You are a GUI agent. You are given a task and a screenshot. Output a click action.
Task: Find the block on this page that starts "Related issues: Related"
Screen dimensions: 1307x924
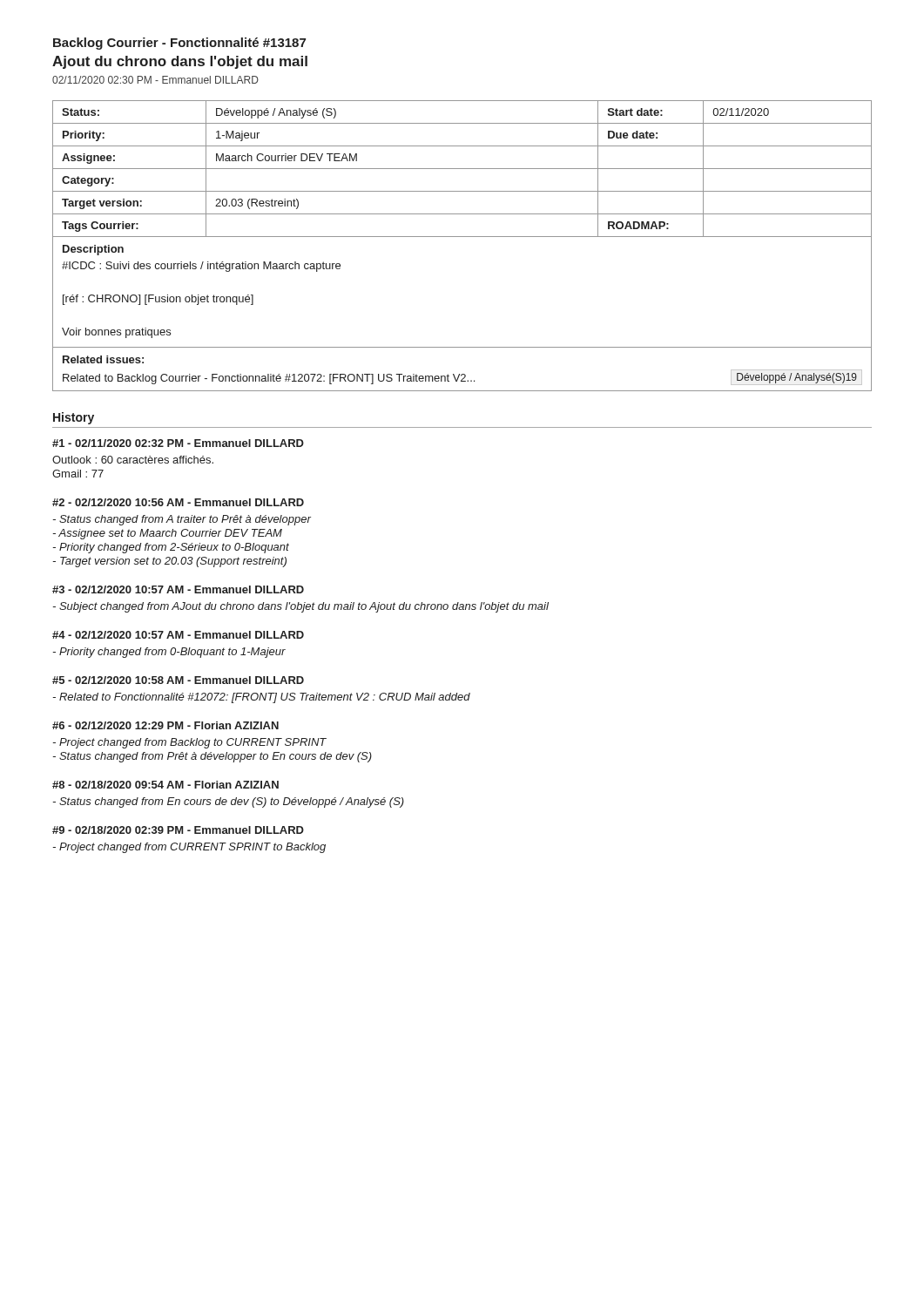(462, 369)
